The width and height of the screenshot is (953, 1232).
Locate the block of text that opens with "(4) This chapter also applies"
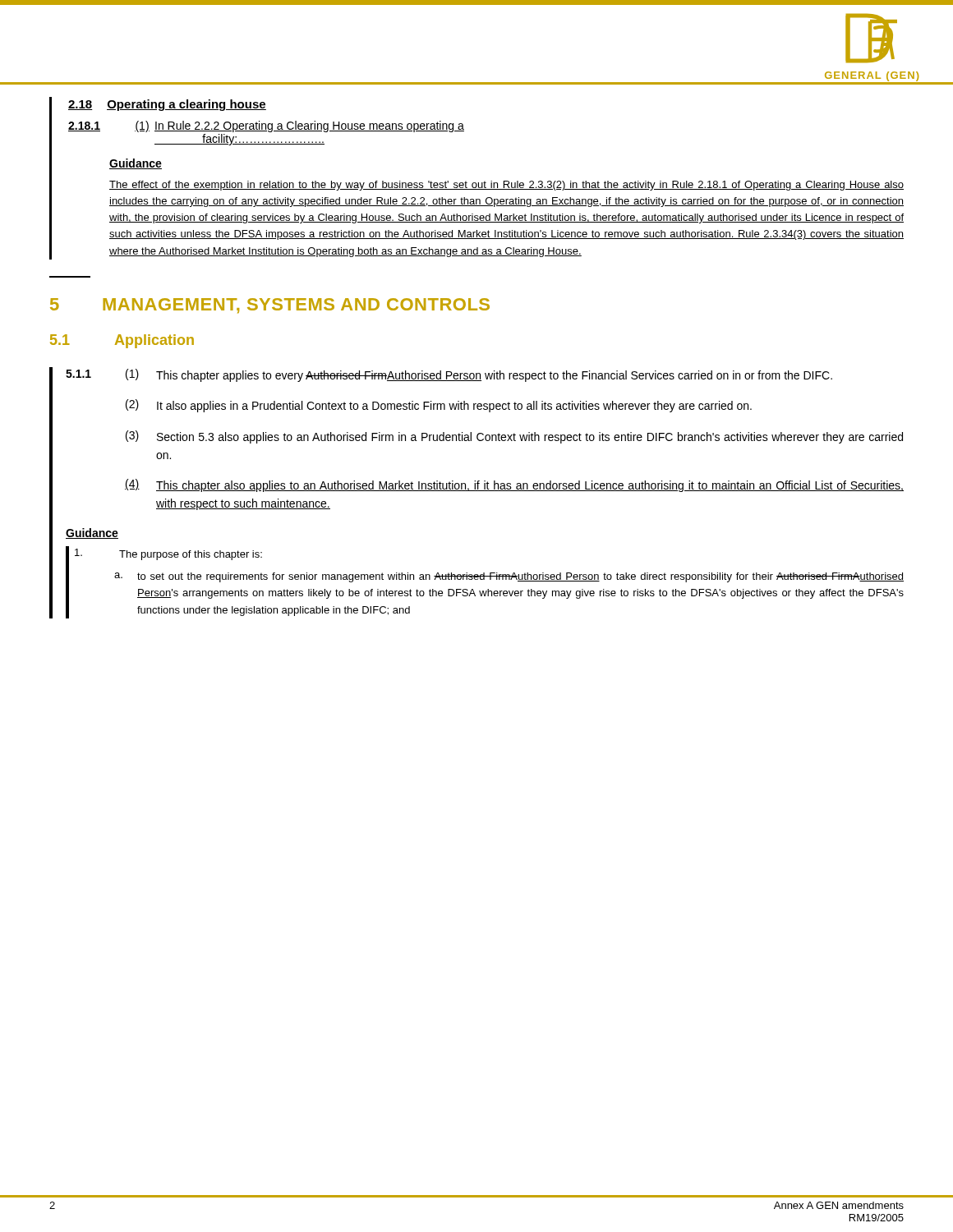point(514,495)
